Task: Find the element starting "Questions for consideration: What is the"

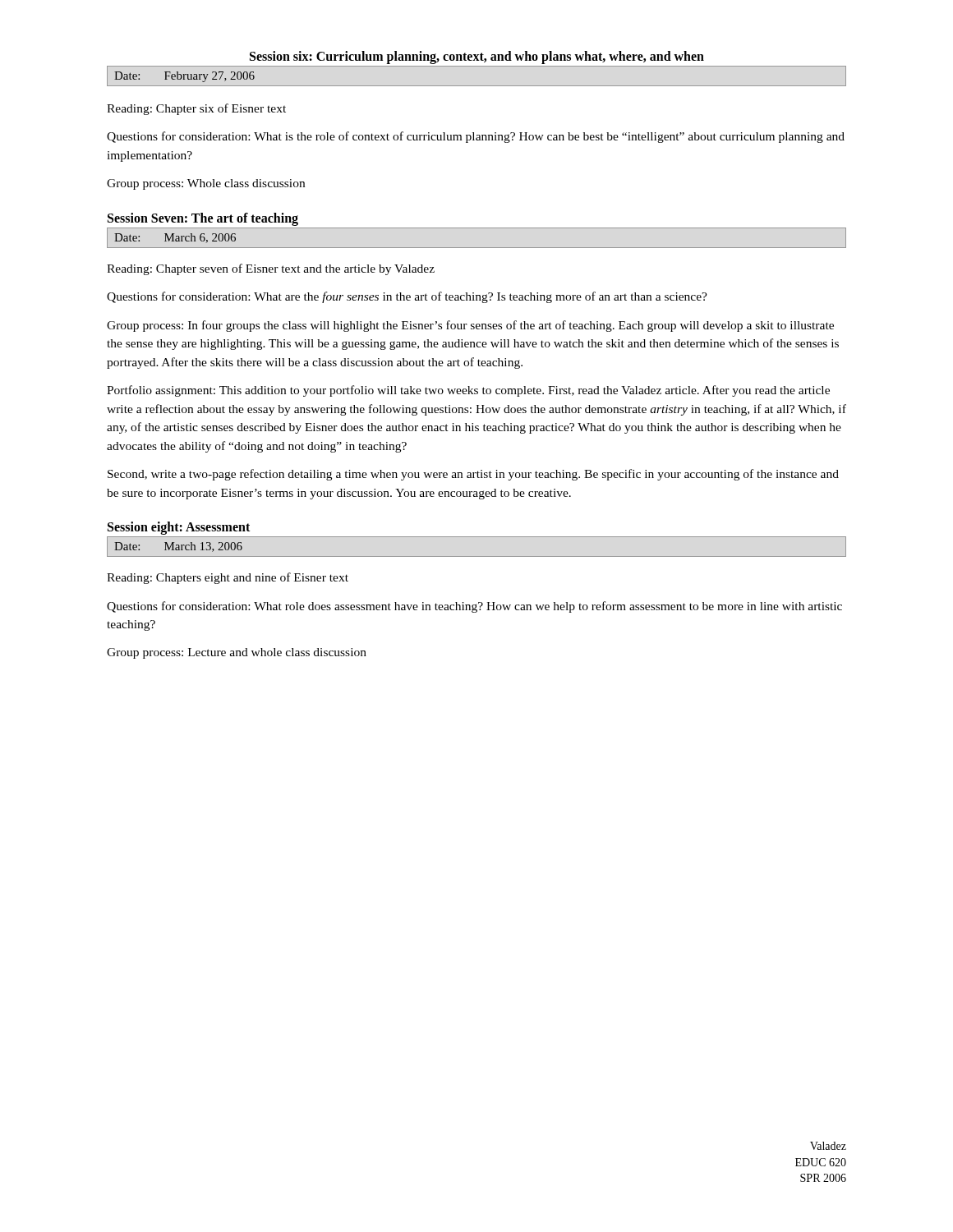Action: click(x=476, y=146)
